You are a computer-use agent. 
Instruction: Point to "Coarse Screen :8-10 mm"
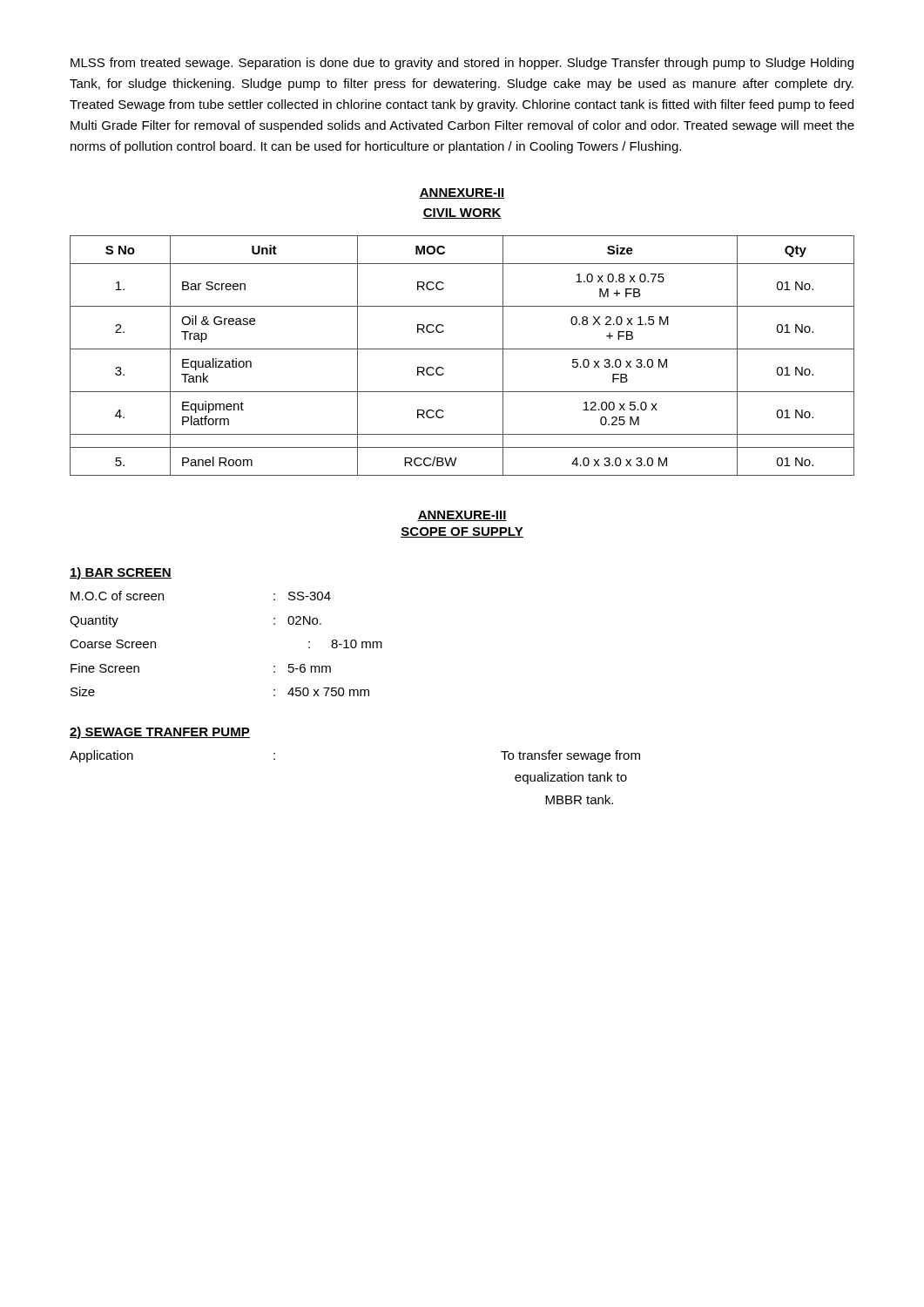coord(120,643)
